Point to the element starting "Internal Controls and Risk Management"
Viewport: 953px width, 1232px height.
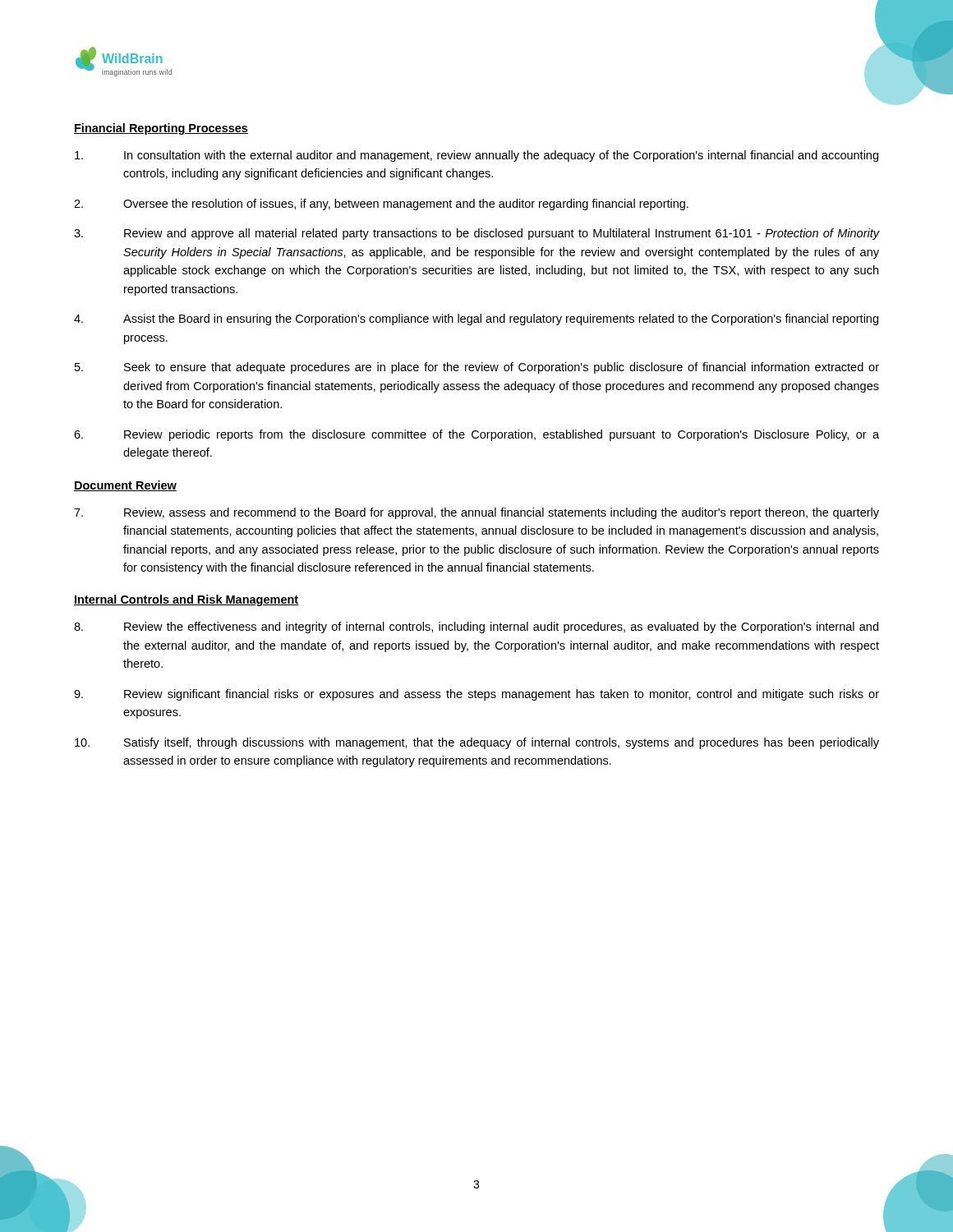(186, 600)
